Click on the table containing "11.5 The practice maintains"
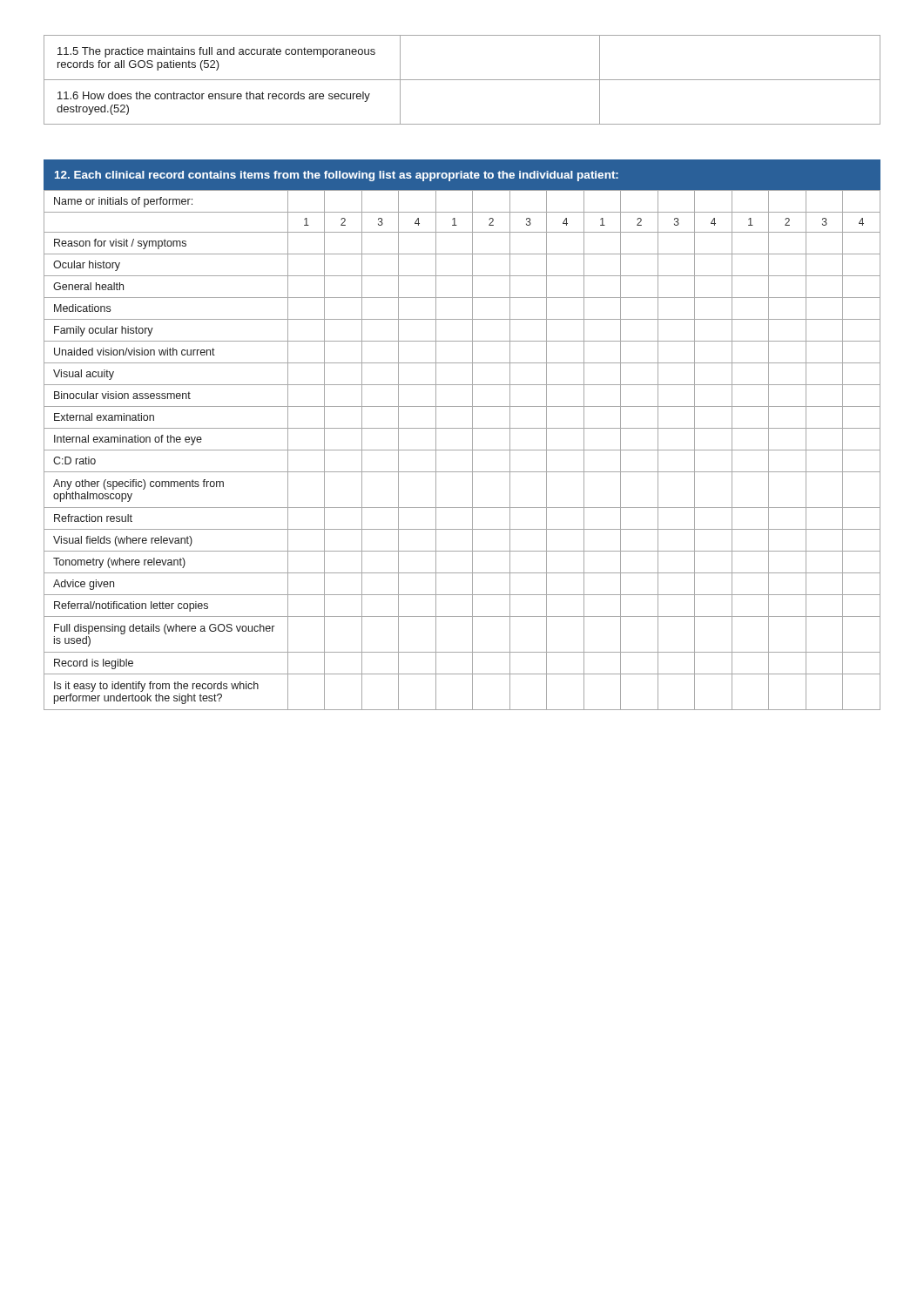 pyautogui.click(x=462, y=80)
